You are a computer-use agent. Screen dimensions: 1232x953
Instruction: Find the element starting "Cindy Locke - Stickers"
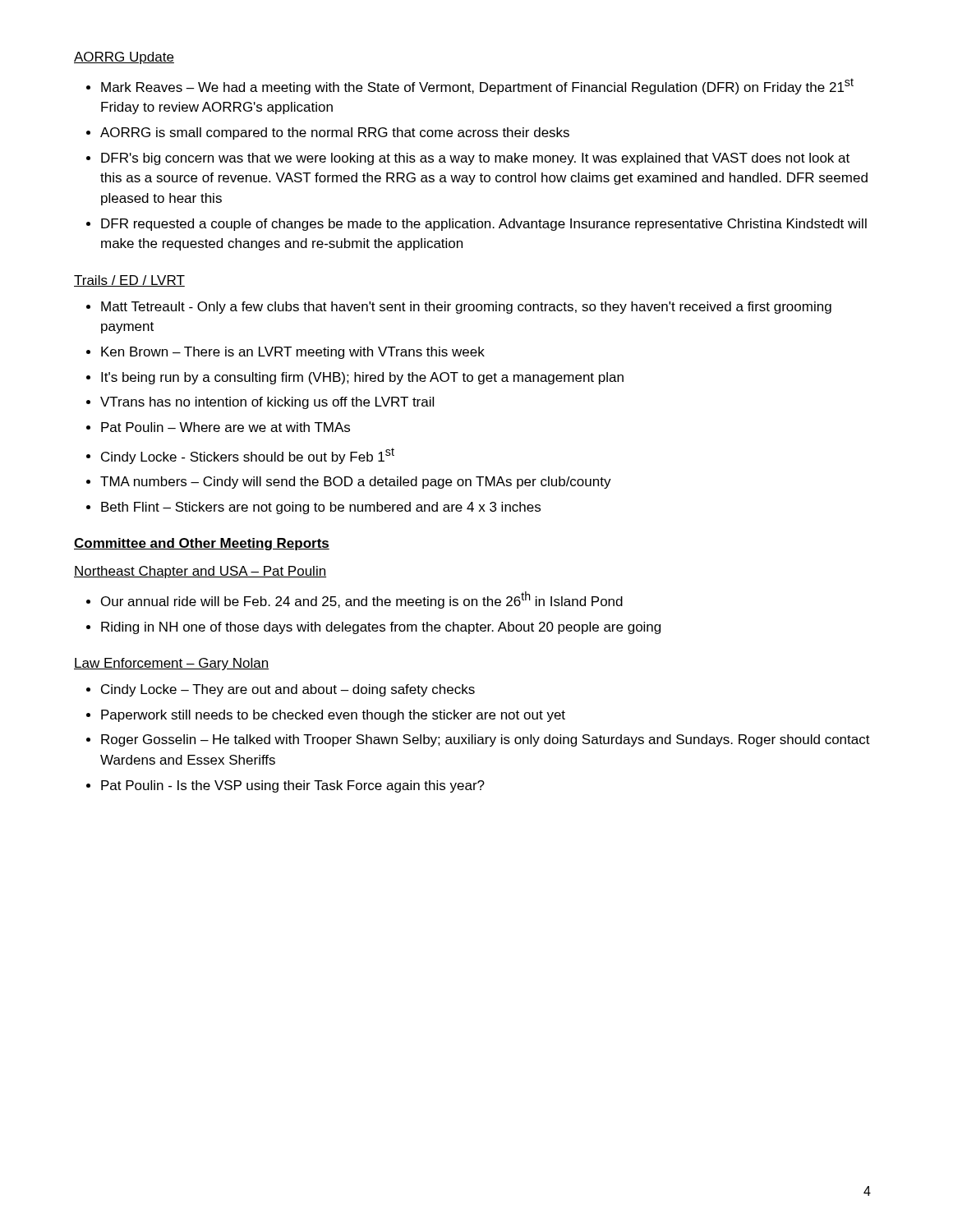[247, 455]
